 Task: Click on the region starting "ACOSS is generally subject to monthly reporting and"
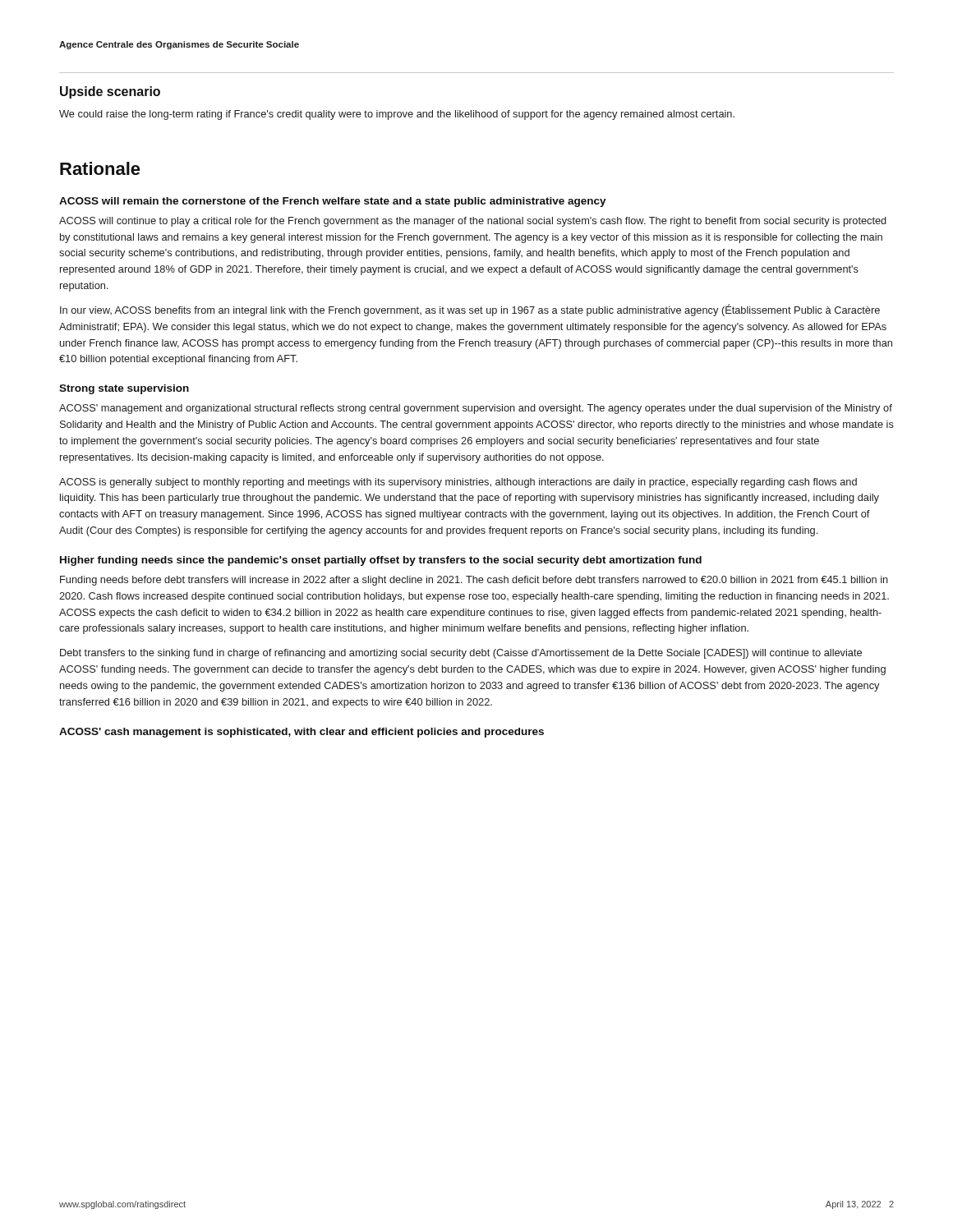tap(469, 506)
